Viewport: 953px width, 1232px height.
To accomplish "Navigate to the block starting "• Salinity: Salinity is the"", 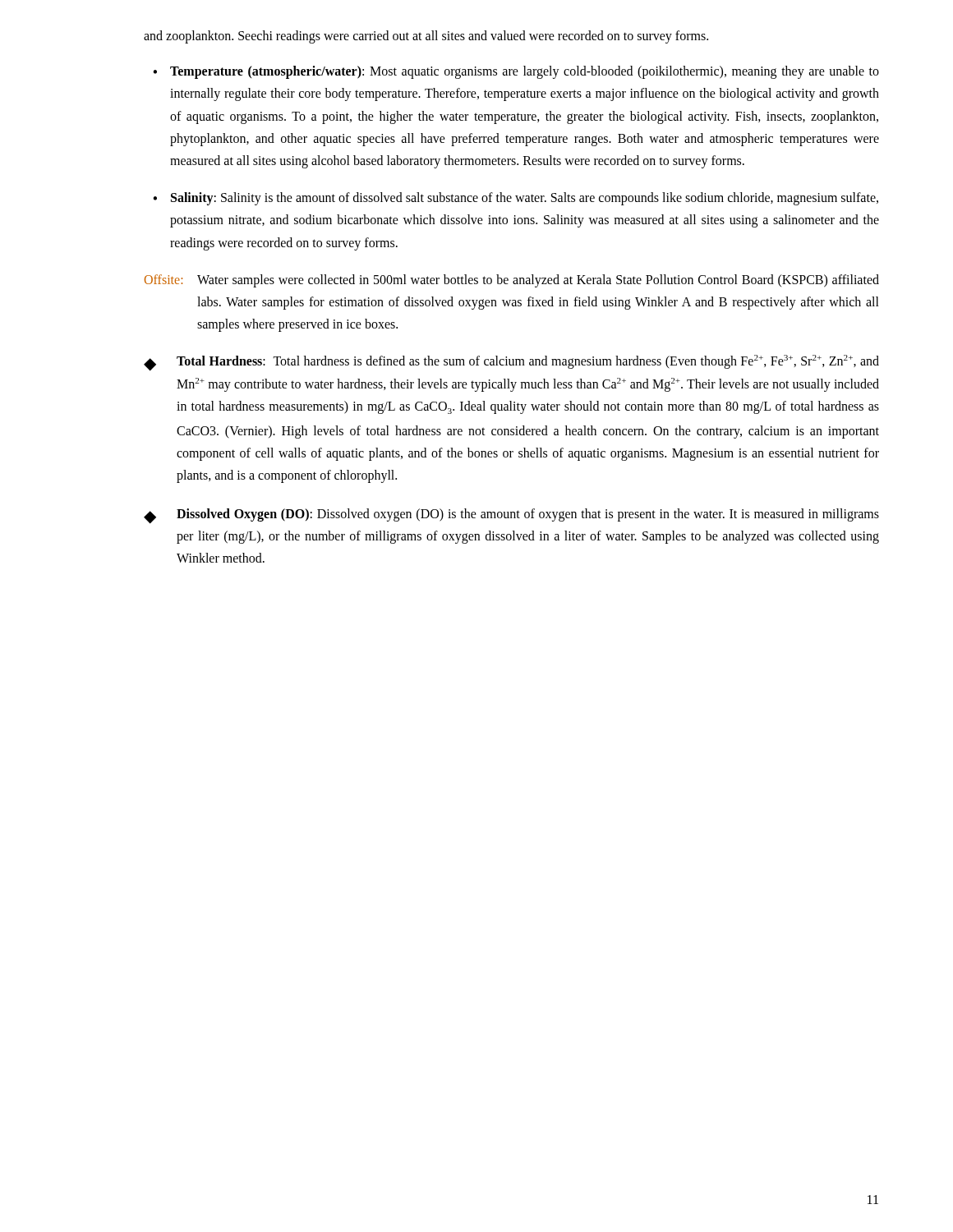I will point(511,220).
